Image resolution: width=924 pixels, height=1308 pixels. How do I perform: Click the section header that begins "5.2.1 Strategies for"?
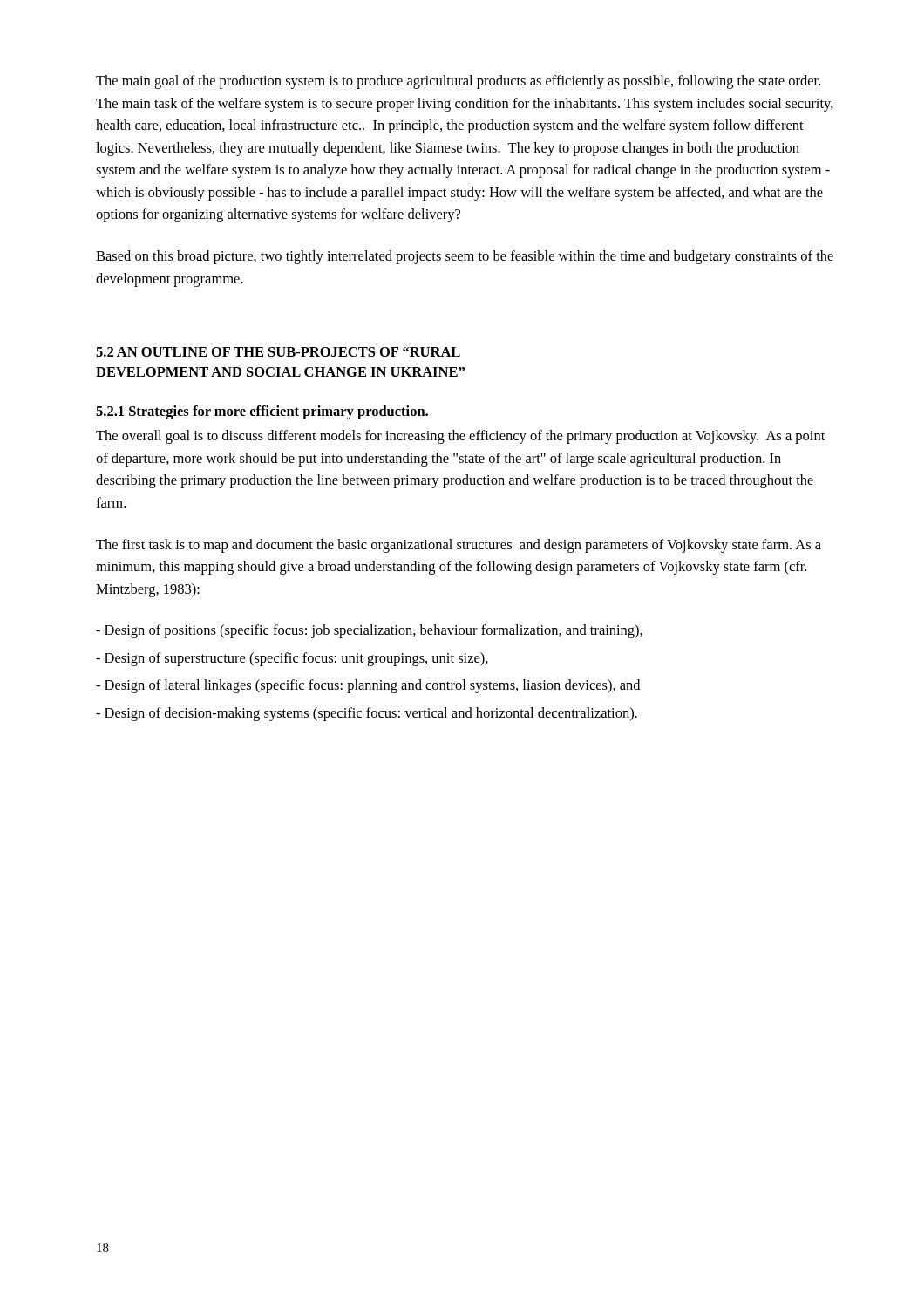tap(262, 411)
